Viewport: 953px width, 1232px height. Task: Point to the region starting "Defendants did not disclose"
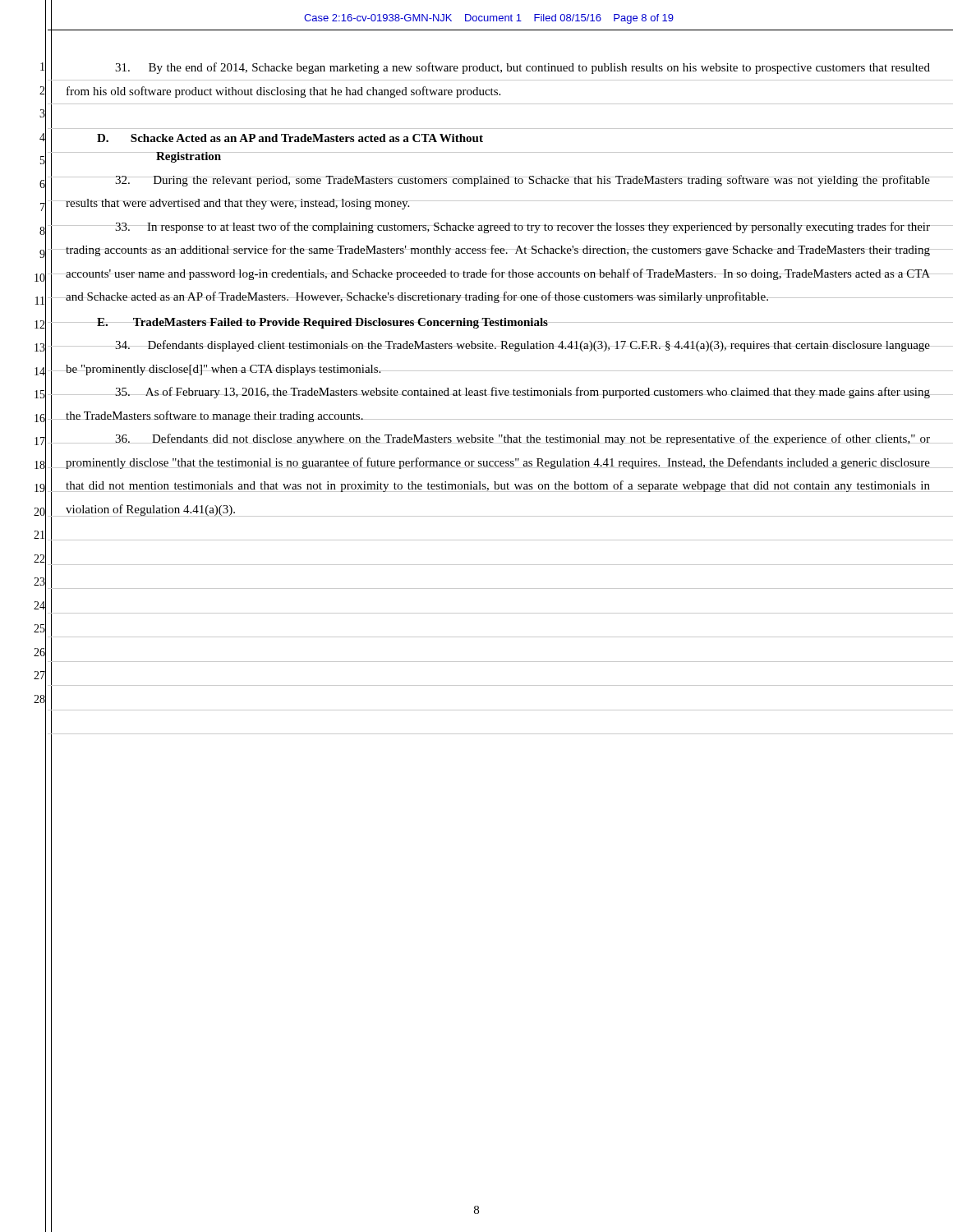click(x=498, y=474)
